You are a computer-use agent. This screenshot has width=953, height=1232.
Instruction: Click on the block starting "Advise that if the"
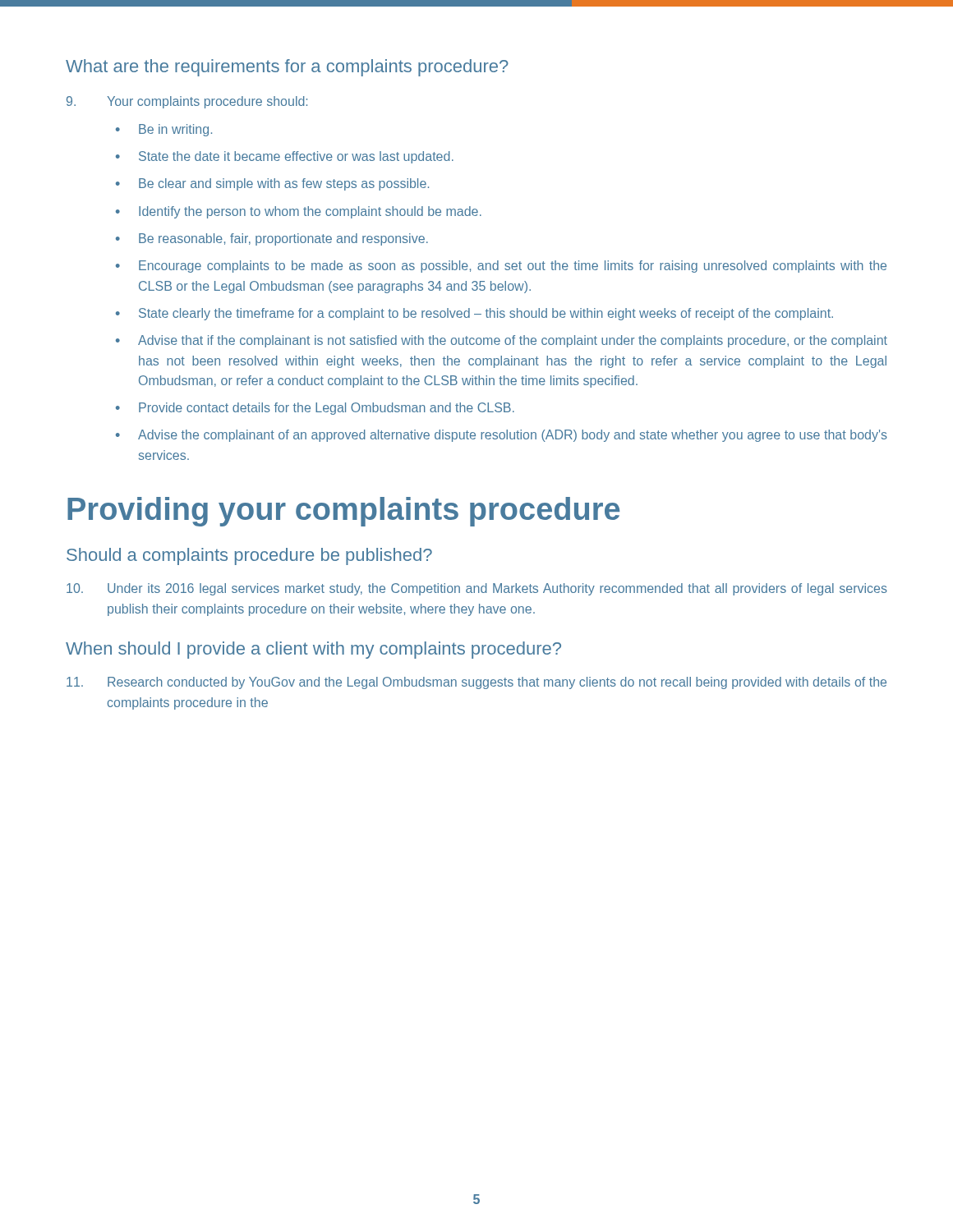(513, 361)
